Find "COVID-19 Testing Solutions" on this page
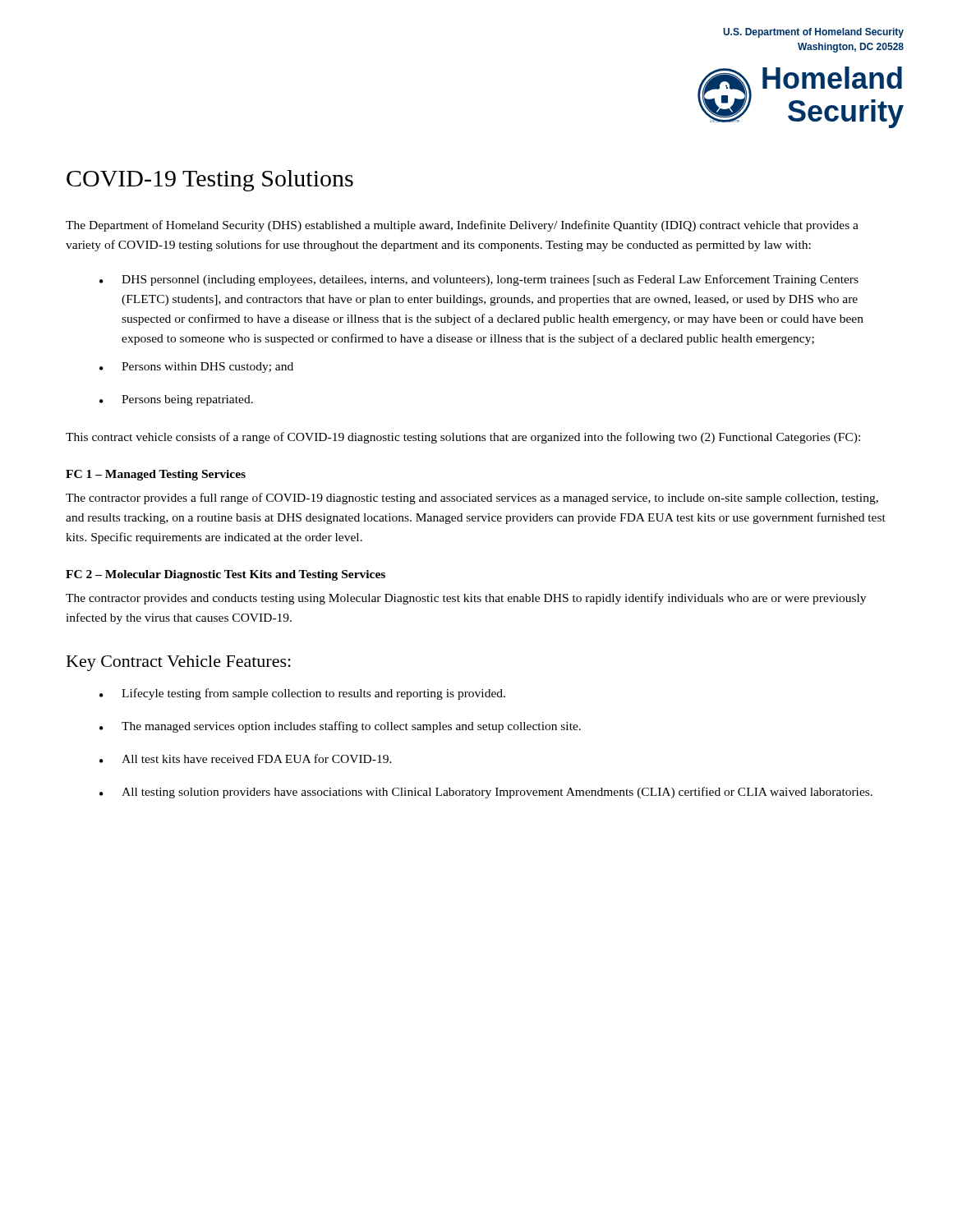 210,178
